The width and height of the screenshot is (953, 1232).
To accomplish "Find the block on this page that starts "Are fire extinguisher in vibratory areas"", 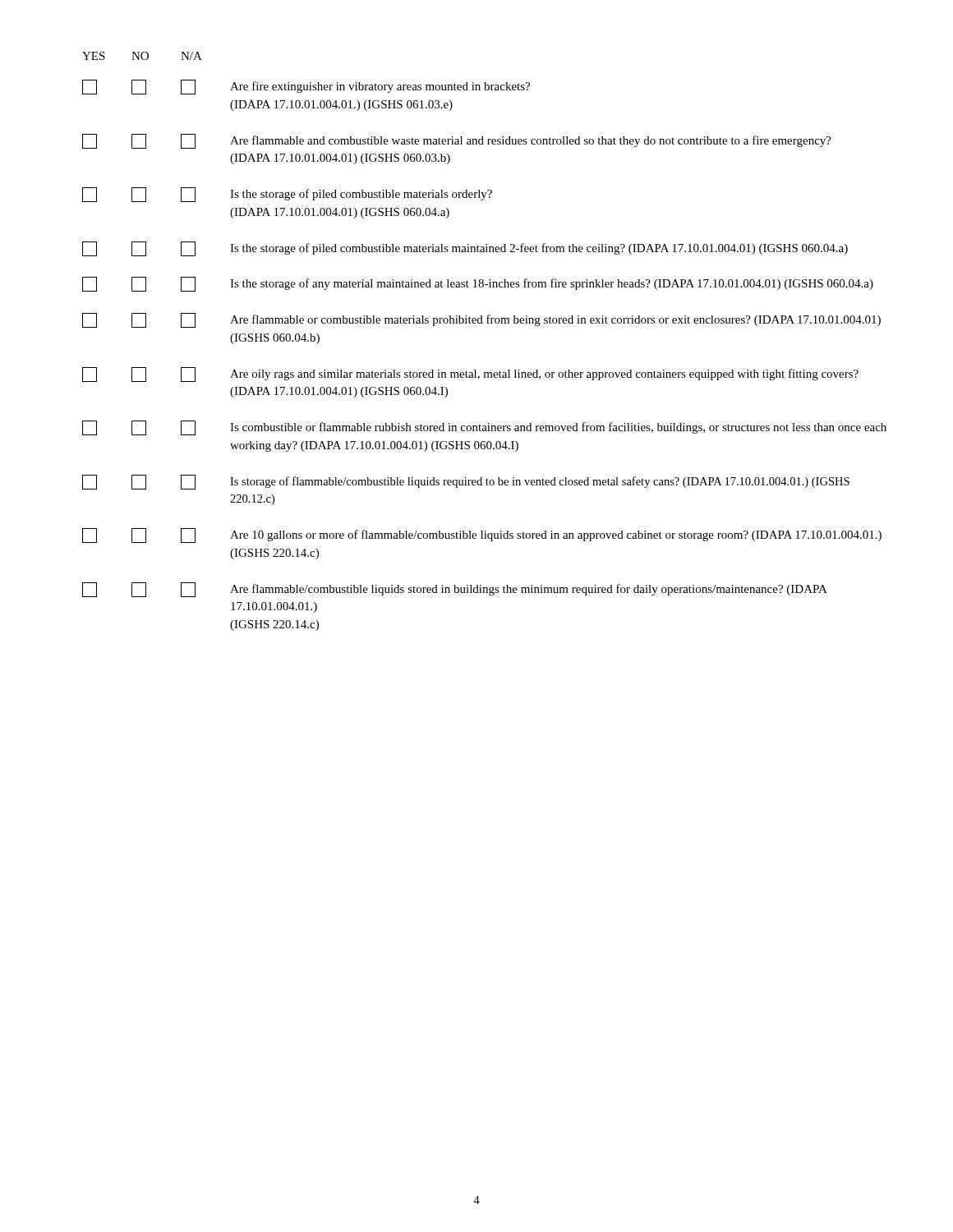I will (x=485, y=96).
